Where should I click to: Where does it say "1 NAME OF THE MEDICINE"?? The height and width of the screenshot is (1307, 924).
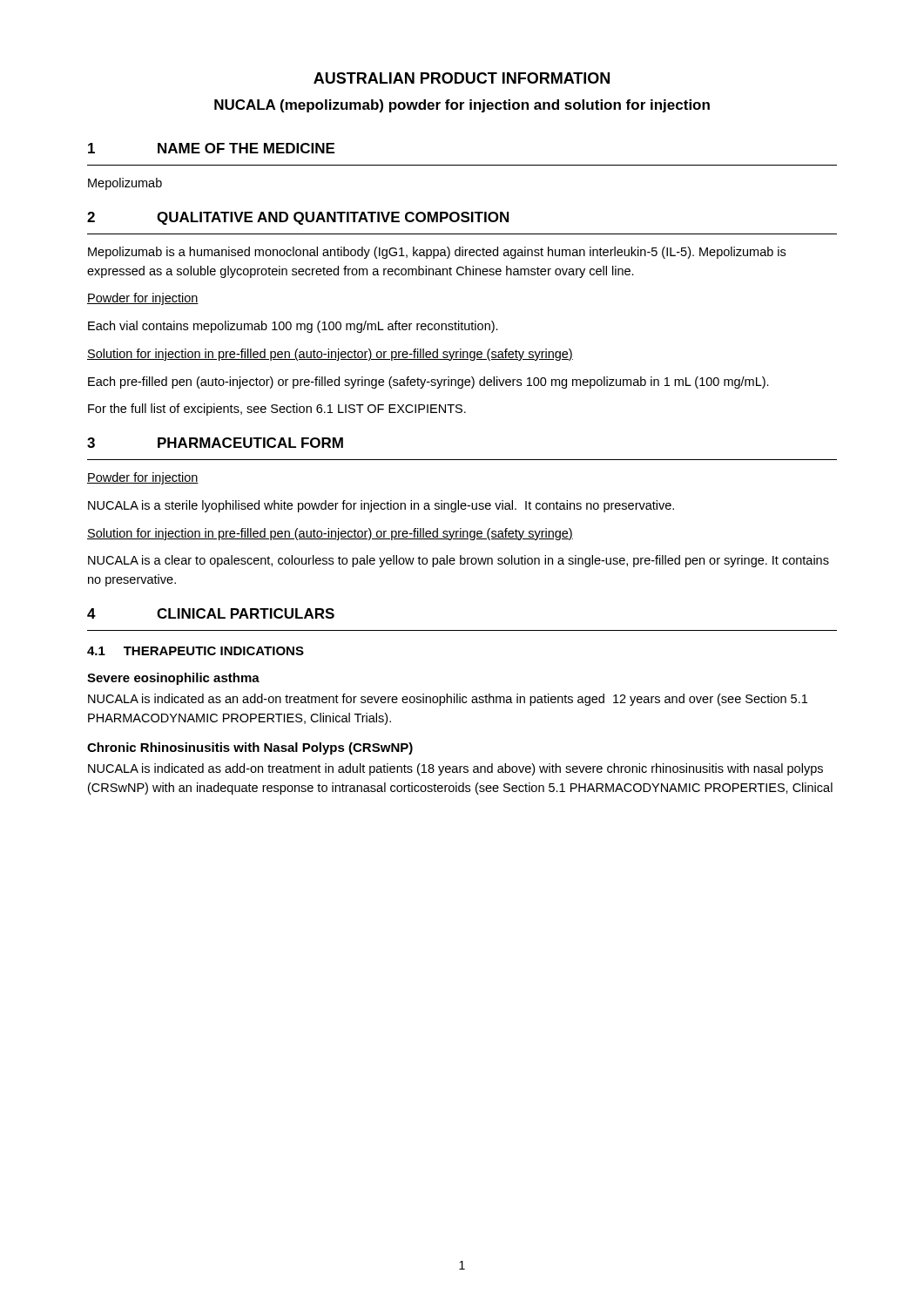211,149
